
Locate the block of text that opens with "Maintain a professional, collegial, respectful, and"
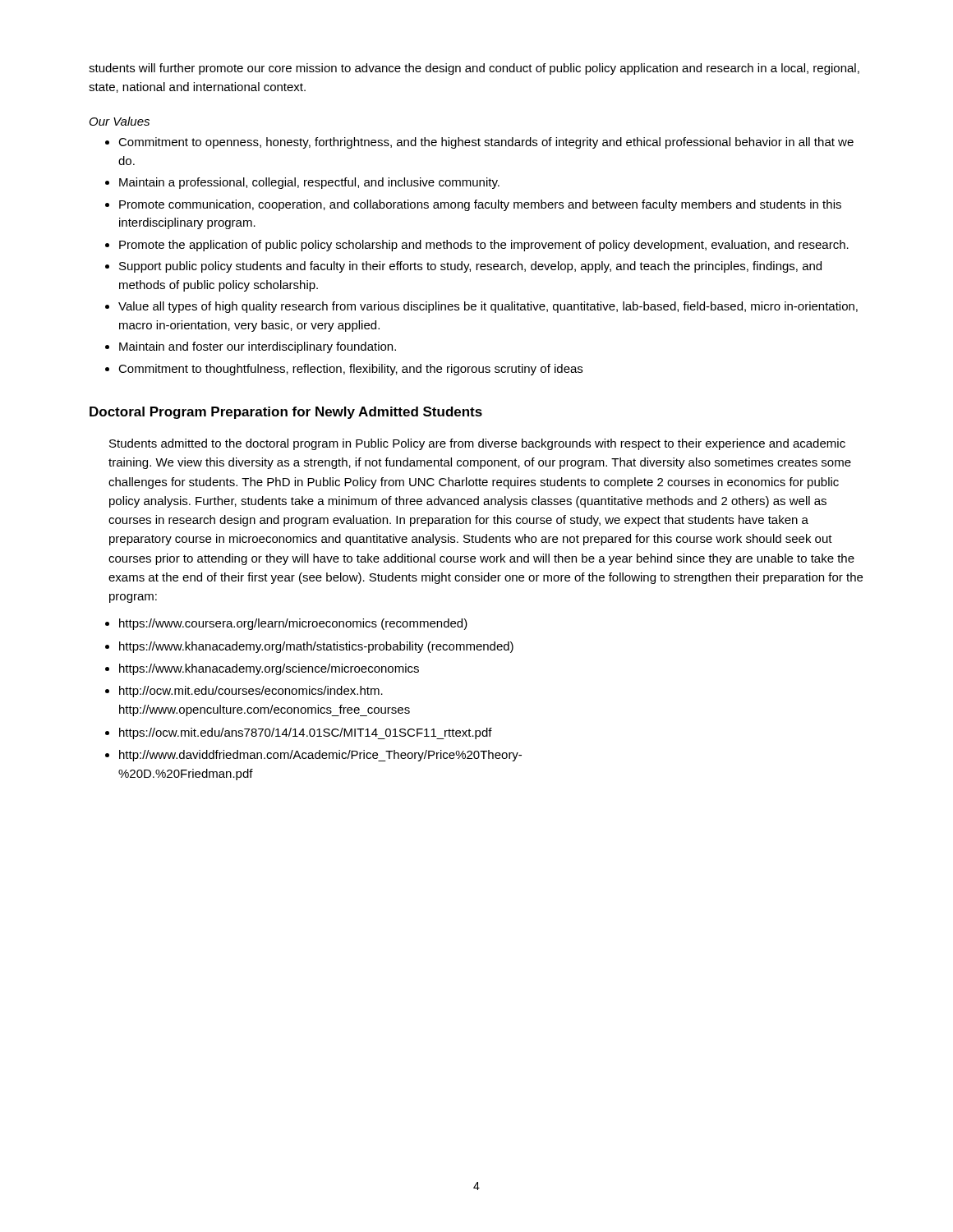click(309, 182)
